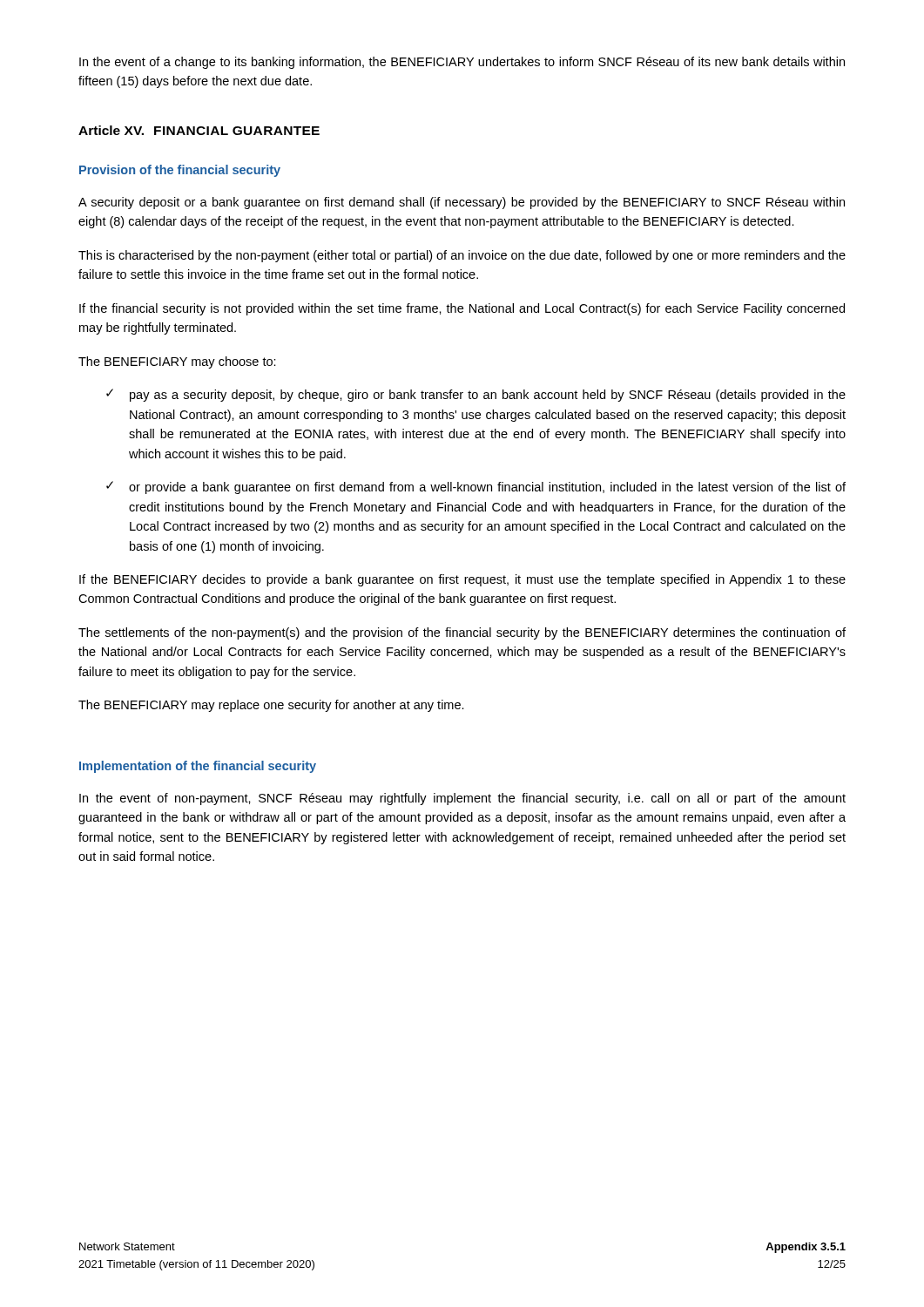The height and width of the screenshot is (1307, 924).
Task: Click on the passage starting "In the event of a change to its"
Action: click(462, 72)
